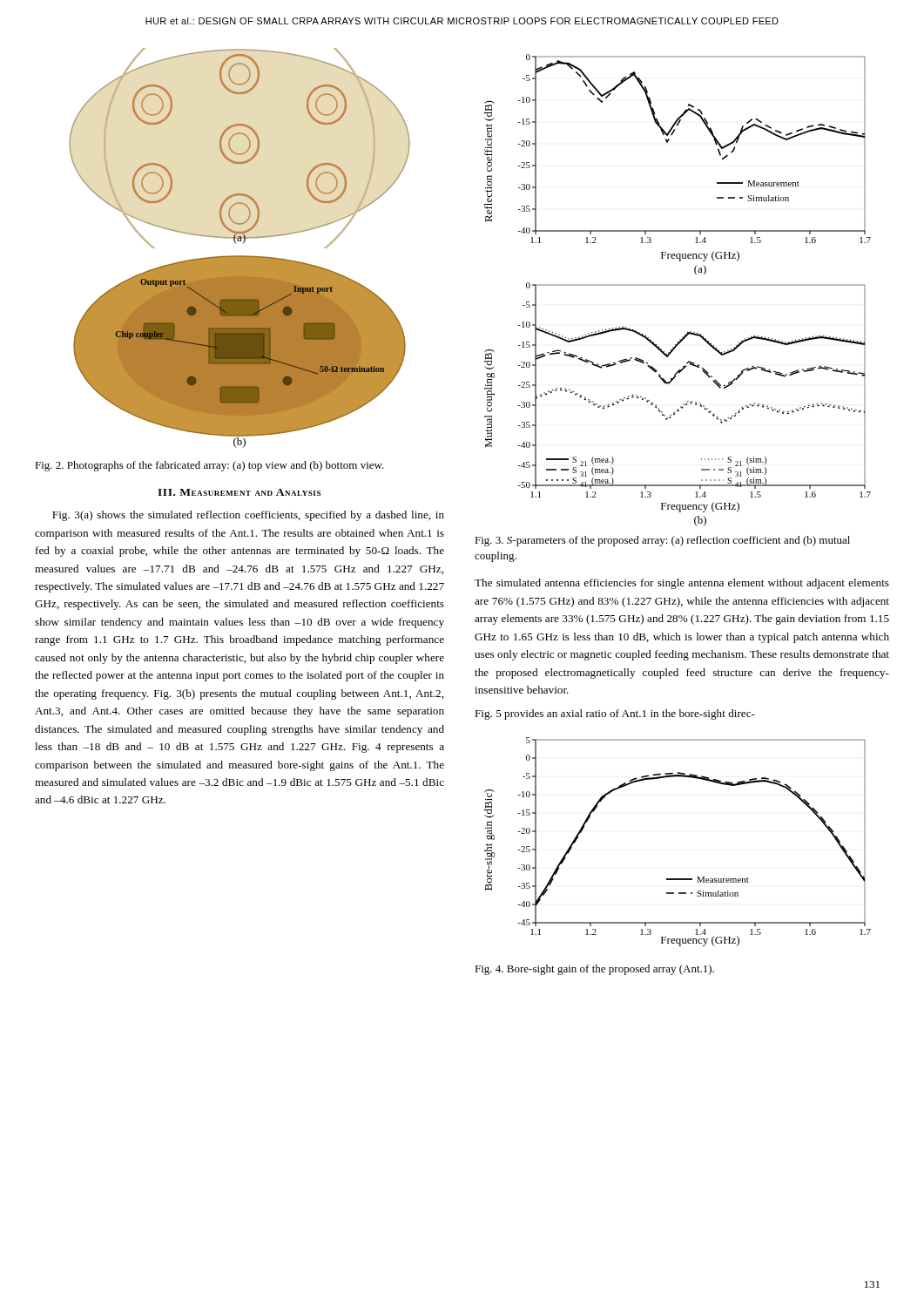
Task: Navigate to the element starting "Fig. 2. Photographs of the fabricated array: (a)"
Action: pyautogui.click(x=210, y=465)
